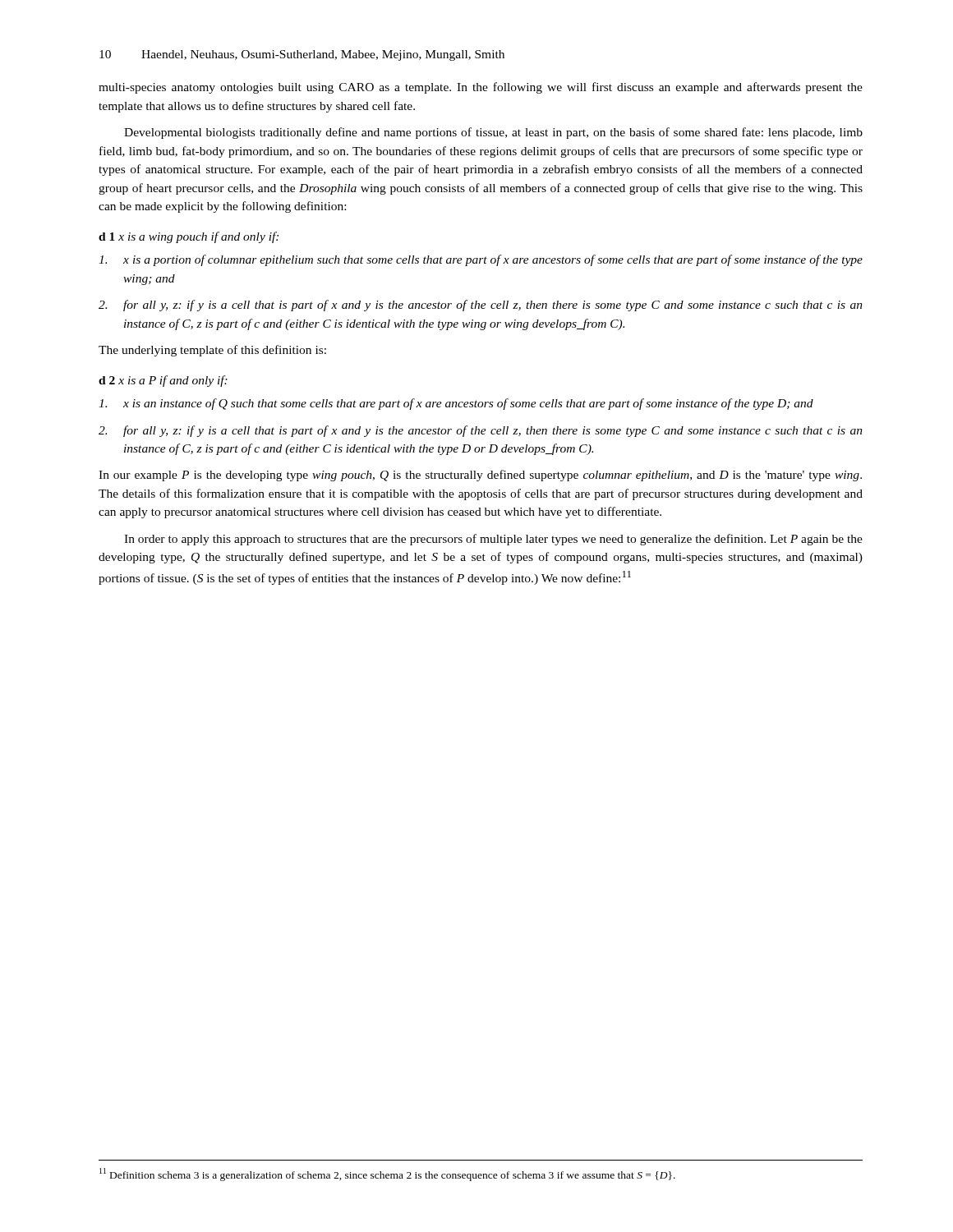Navigate to the element starting "11 Definition schema 3 is a generalization of"
Viewport: 953px width, 1232px height.
(x=481, y=1174)
